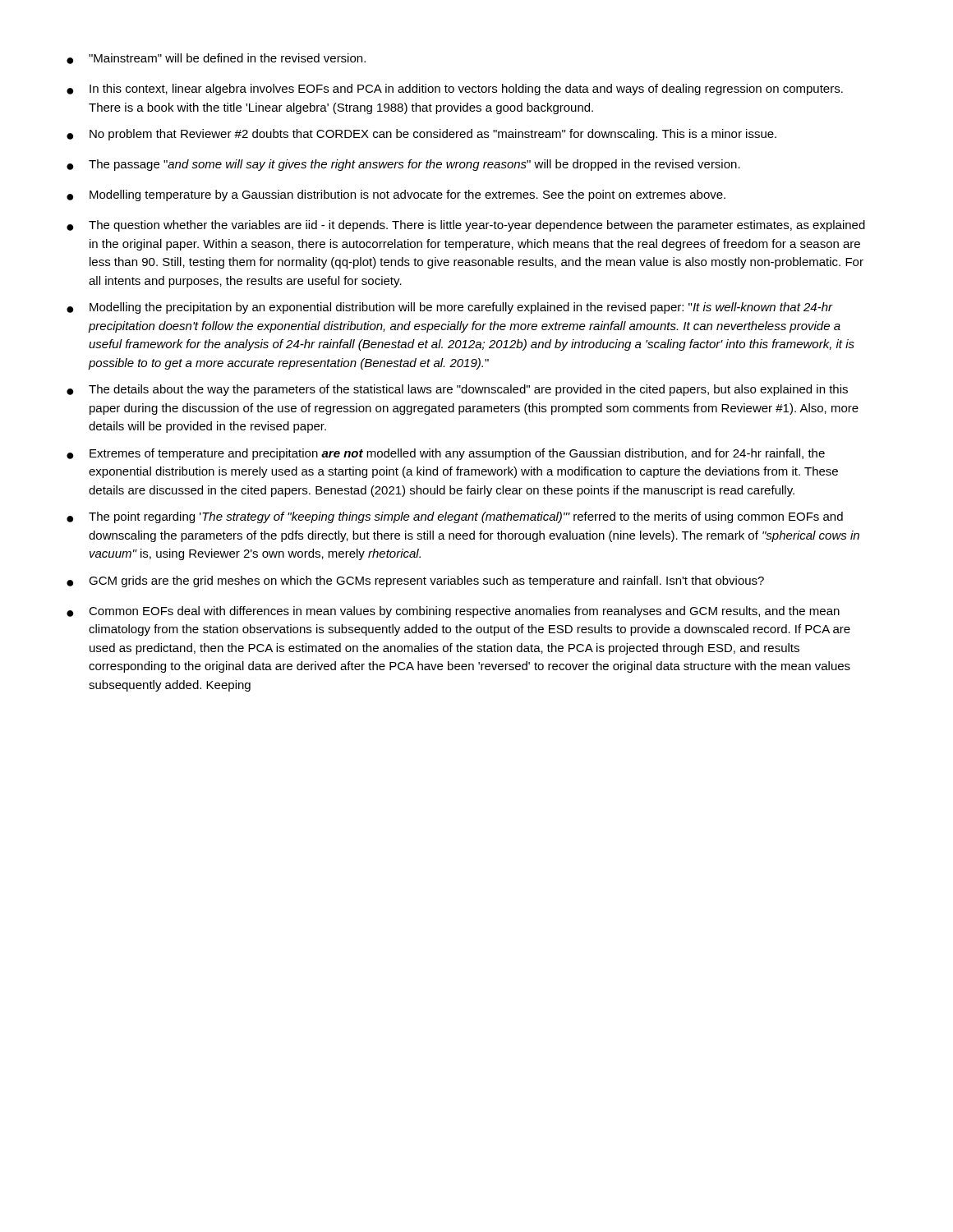The height and width of the screenshot is (1232, 953).
Task: Navigate to the block starting "● "Mainstream" will be defined in the"
Action: point(216,59)
